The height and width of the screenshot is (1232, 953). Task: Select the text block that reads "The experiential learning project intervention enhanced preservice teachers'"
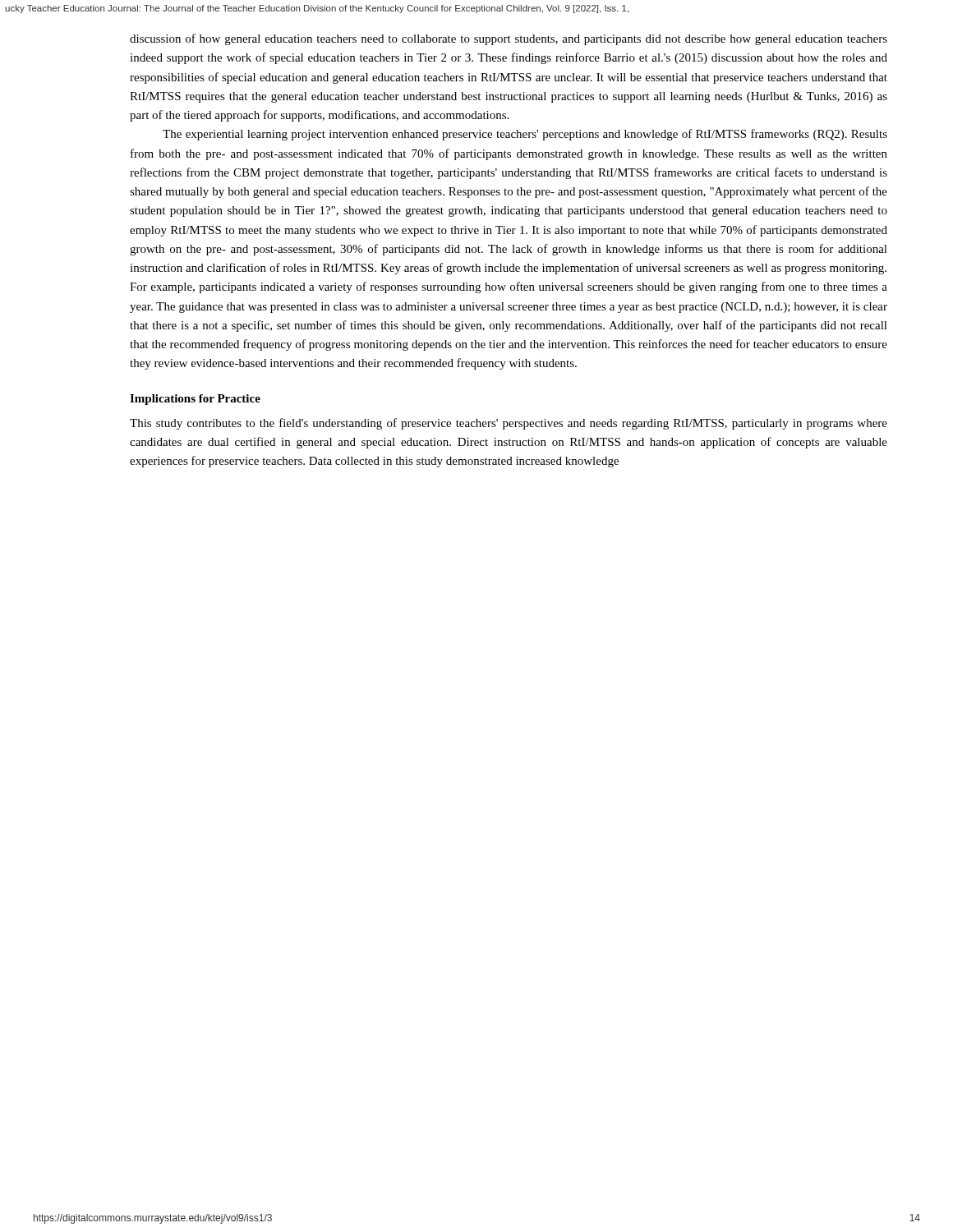coord(509,249)
